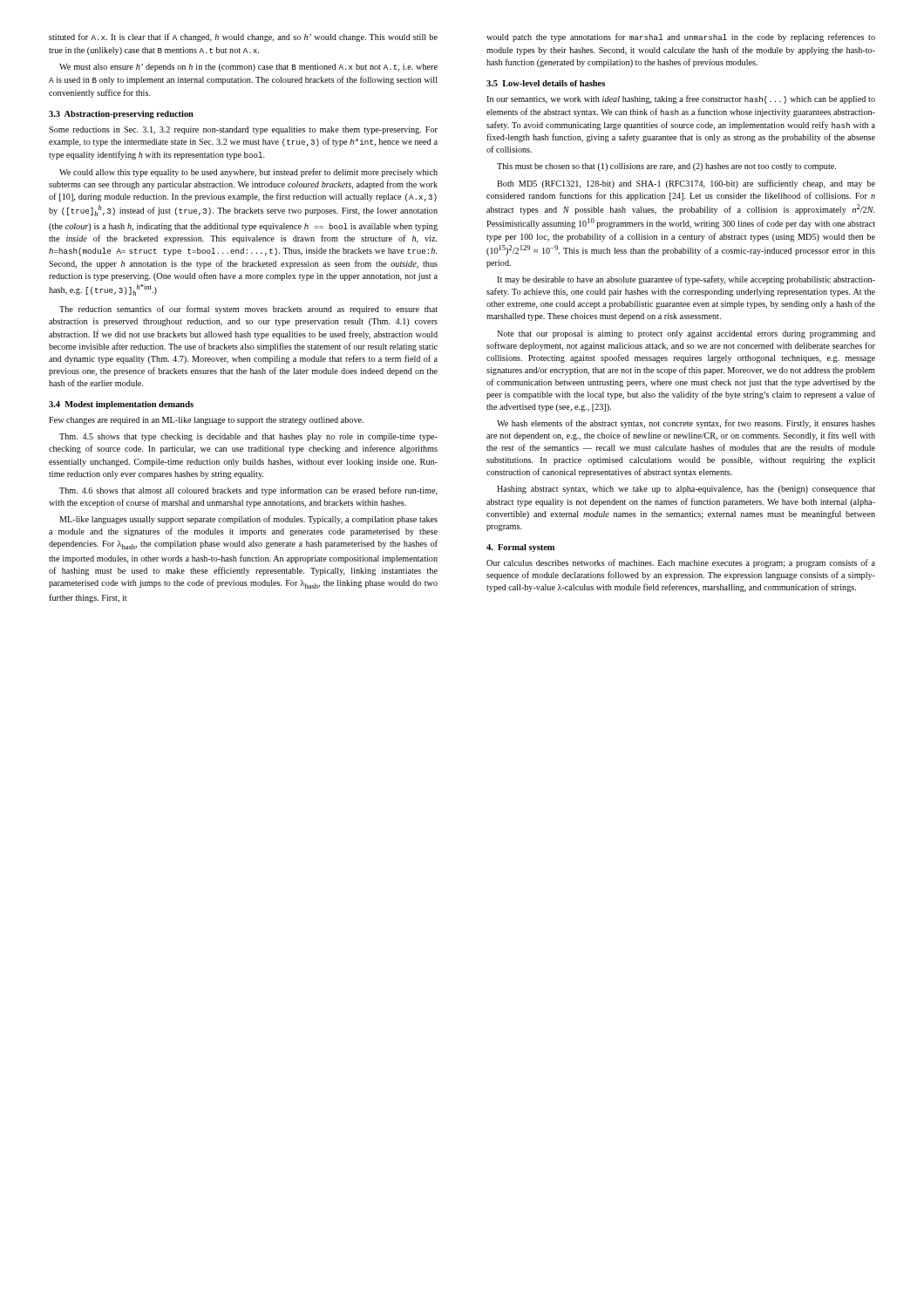Viewport: 924px width, 1308px height.
Task: Find the passage starting "Some reductions in Sec. 3.1, 3.2 require"
Action: [243, 257]
